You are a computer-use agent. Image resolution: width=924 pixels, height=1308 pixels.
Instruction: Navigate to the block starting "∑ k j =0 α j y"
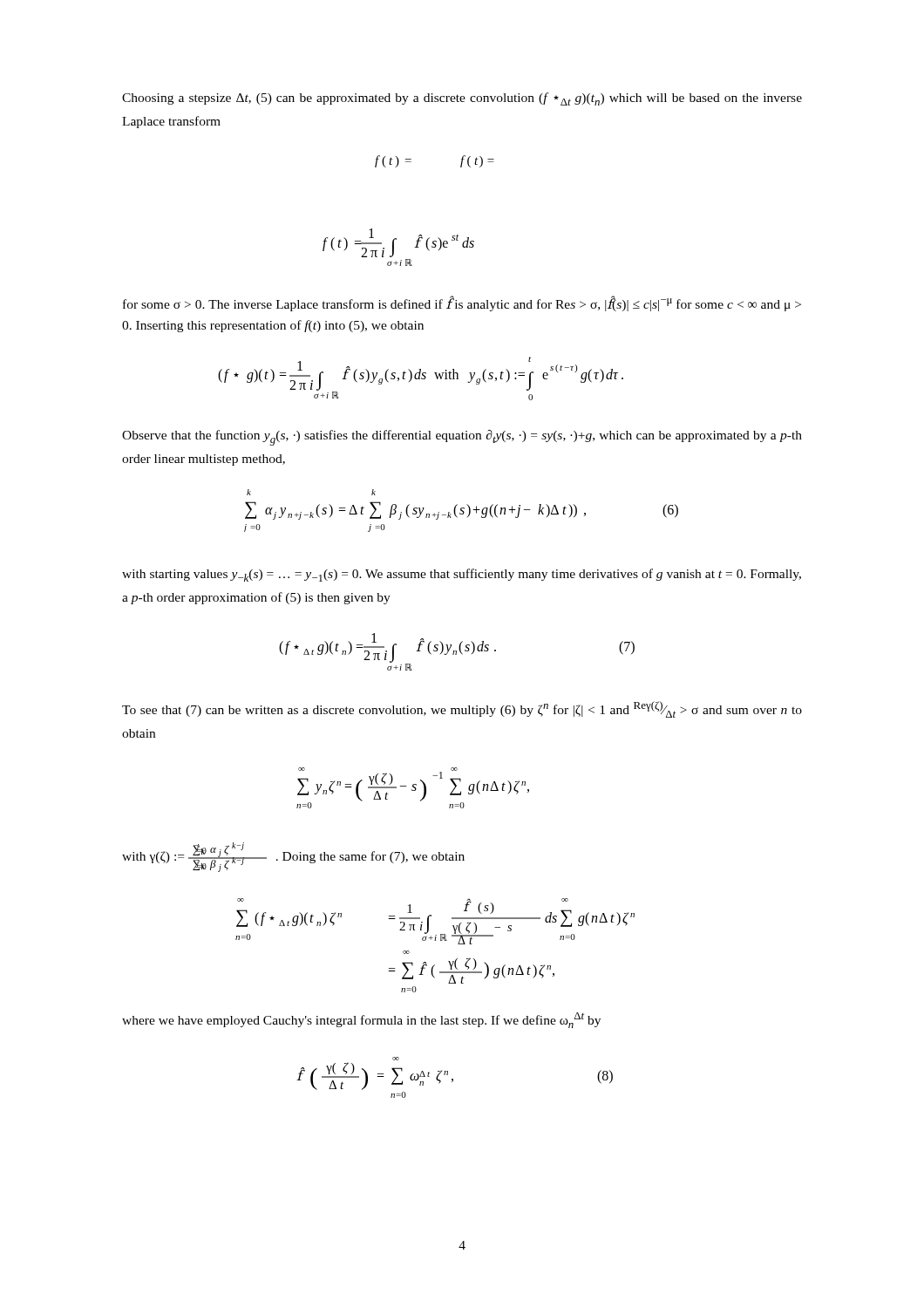[x=462, y=511]
